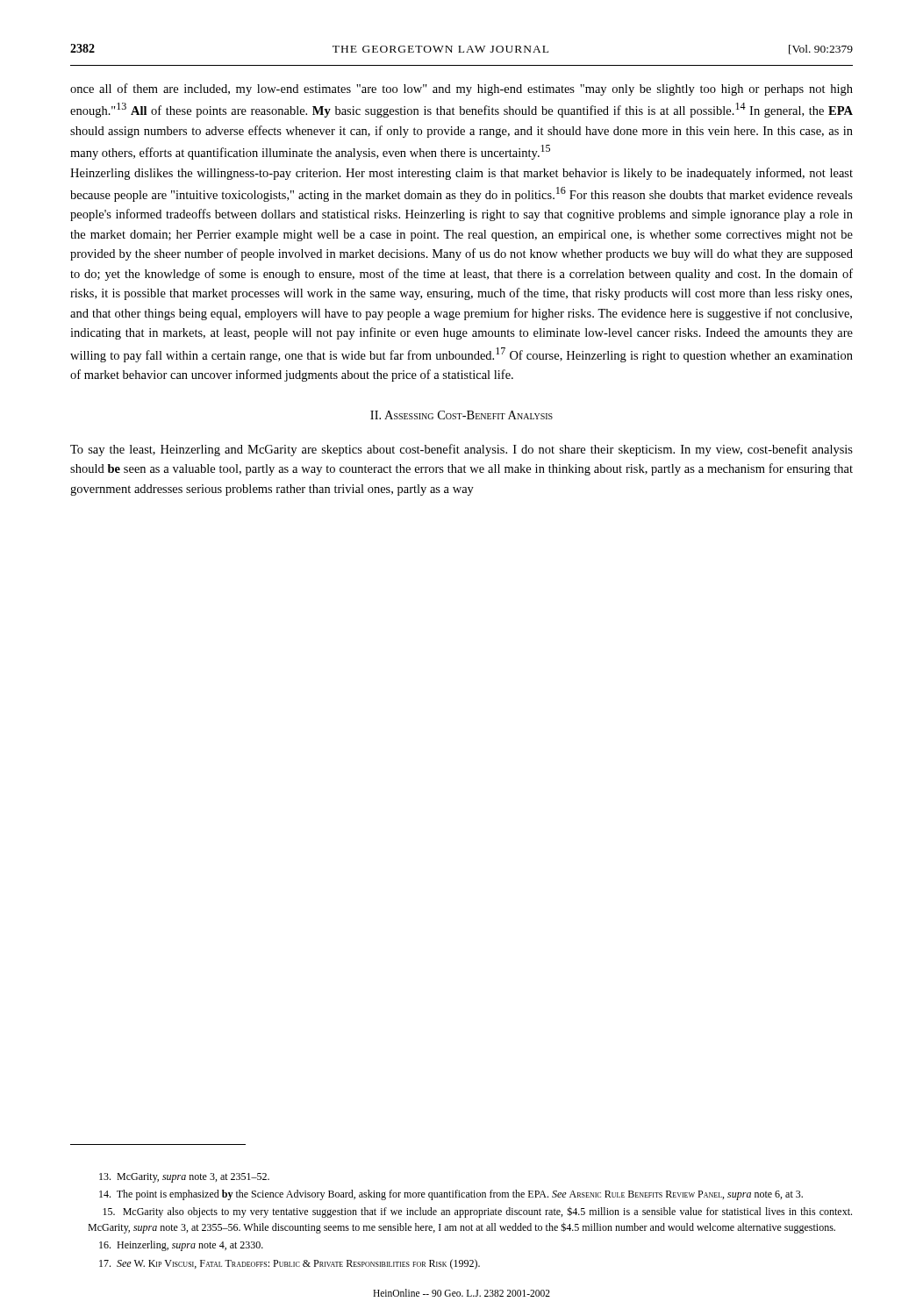
Task: Point to the text block starting "To say the least, Heinzerling"
Action: (x=462, y=469)
